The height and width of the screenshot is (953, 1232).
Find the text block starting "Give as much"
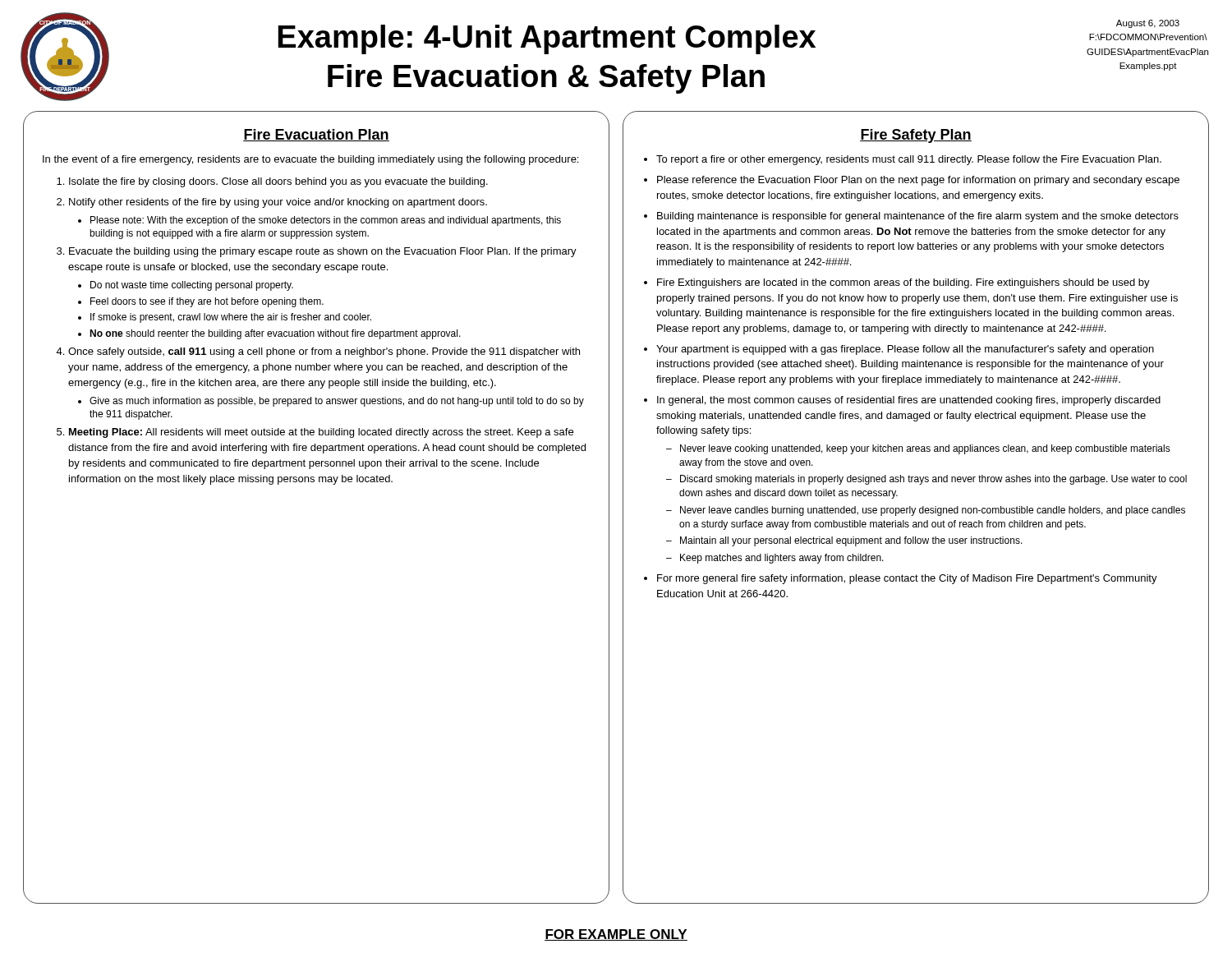point(337,407)
